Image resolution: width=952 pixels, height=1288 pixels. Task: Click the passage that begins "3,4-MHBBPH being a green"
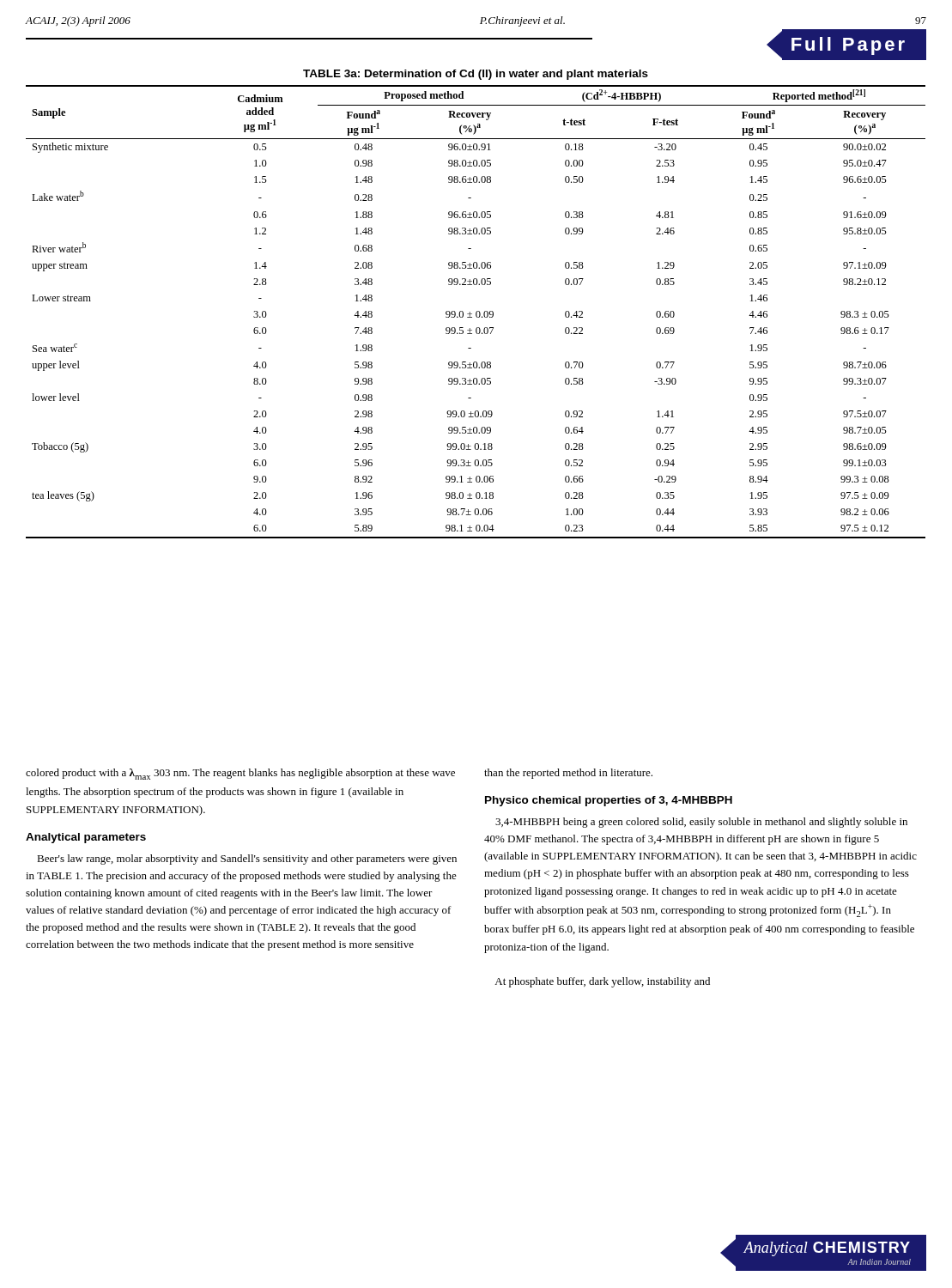point(700,901)
